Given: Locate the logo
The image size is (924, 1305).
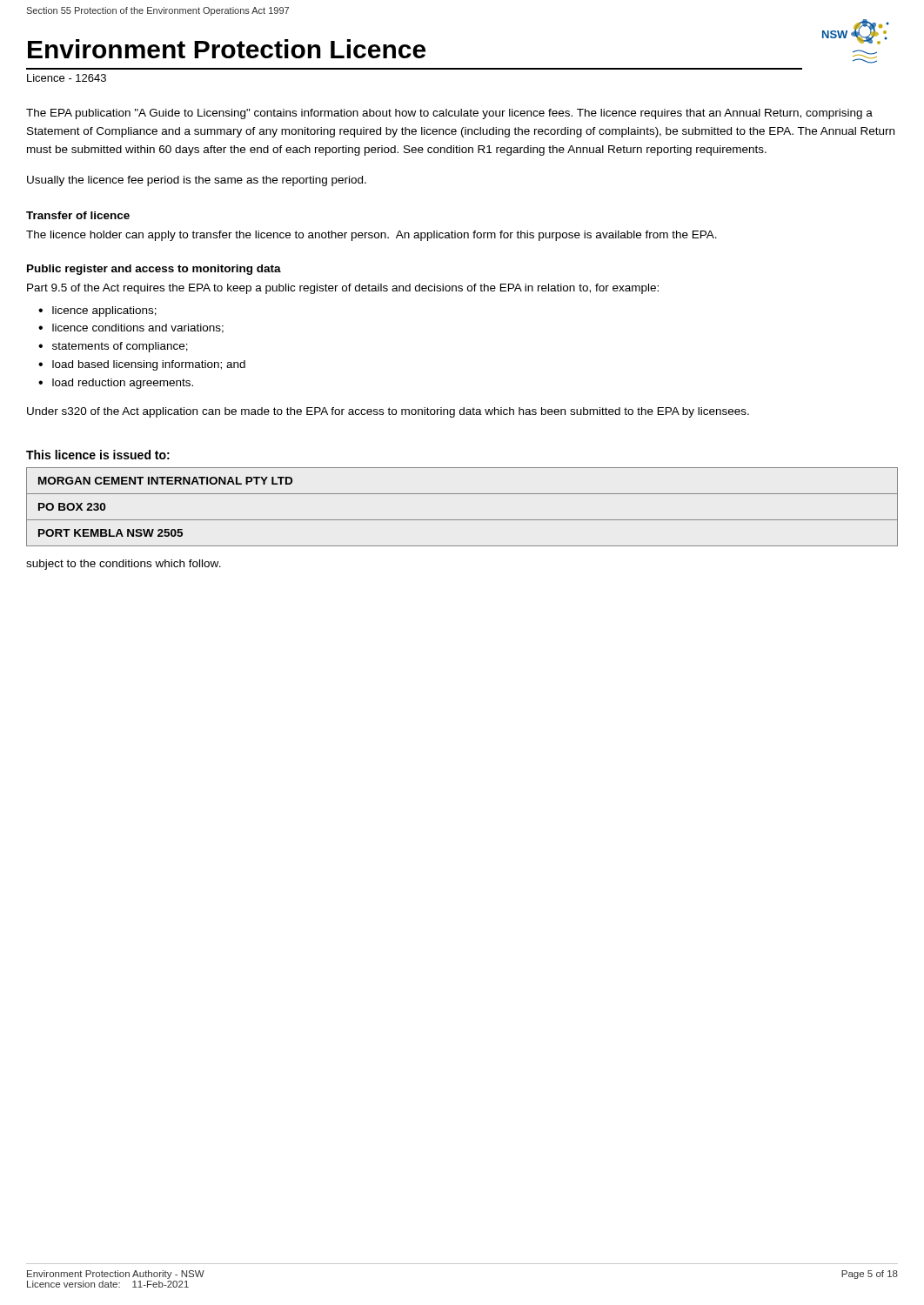Looking at the screenshot, I should (859, 44).
